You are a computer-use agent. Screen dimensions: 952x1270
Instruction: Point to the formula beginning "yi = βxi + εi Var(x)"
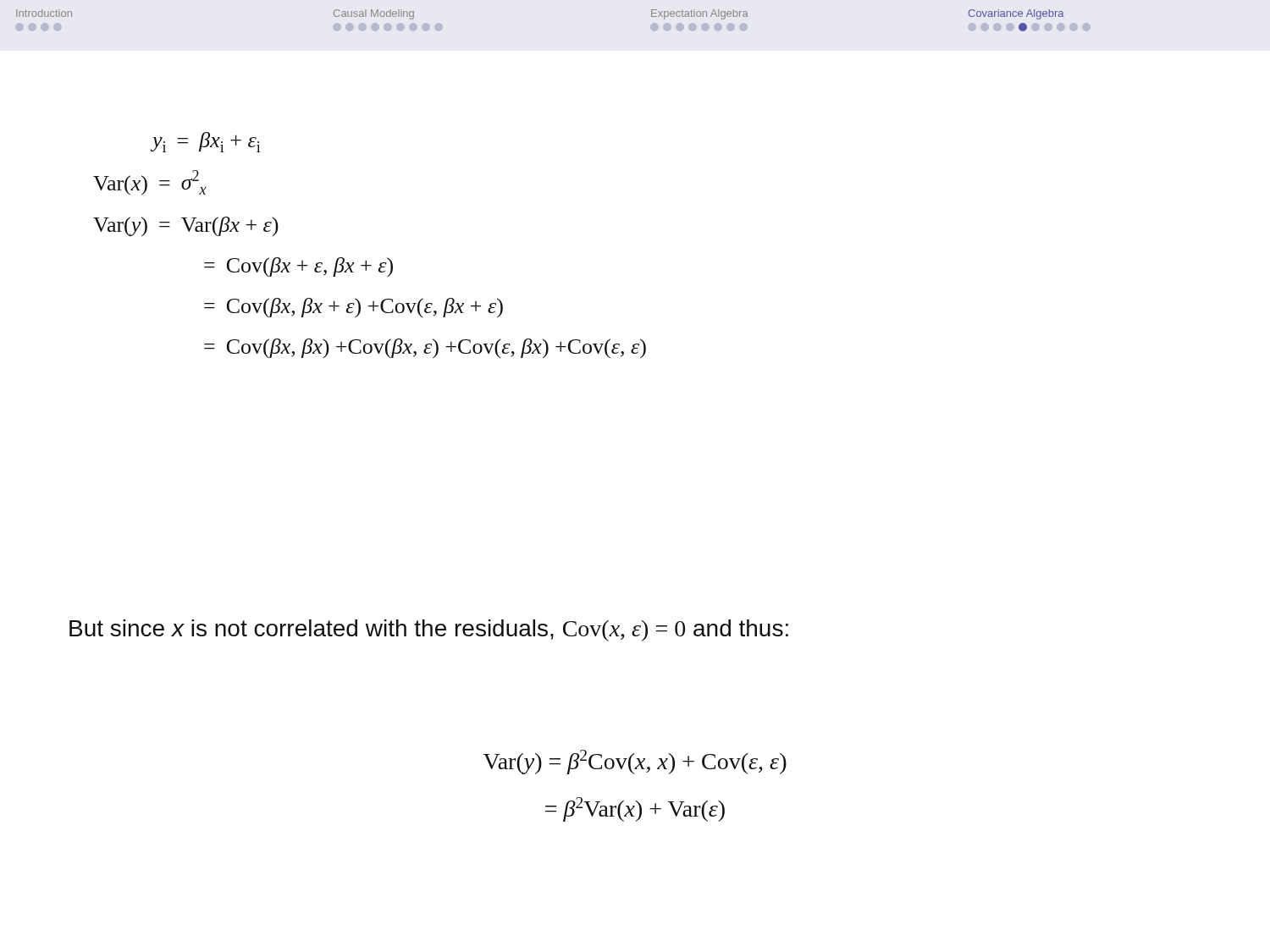(206, 142)
